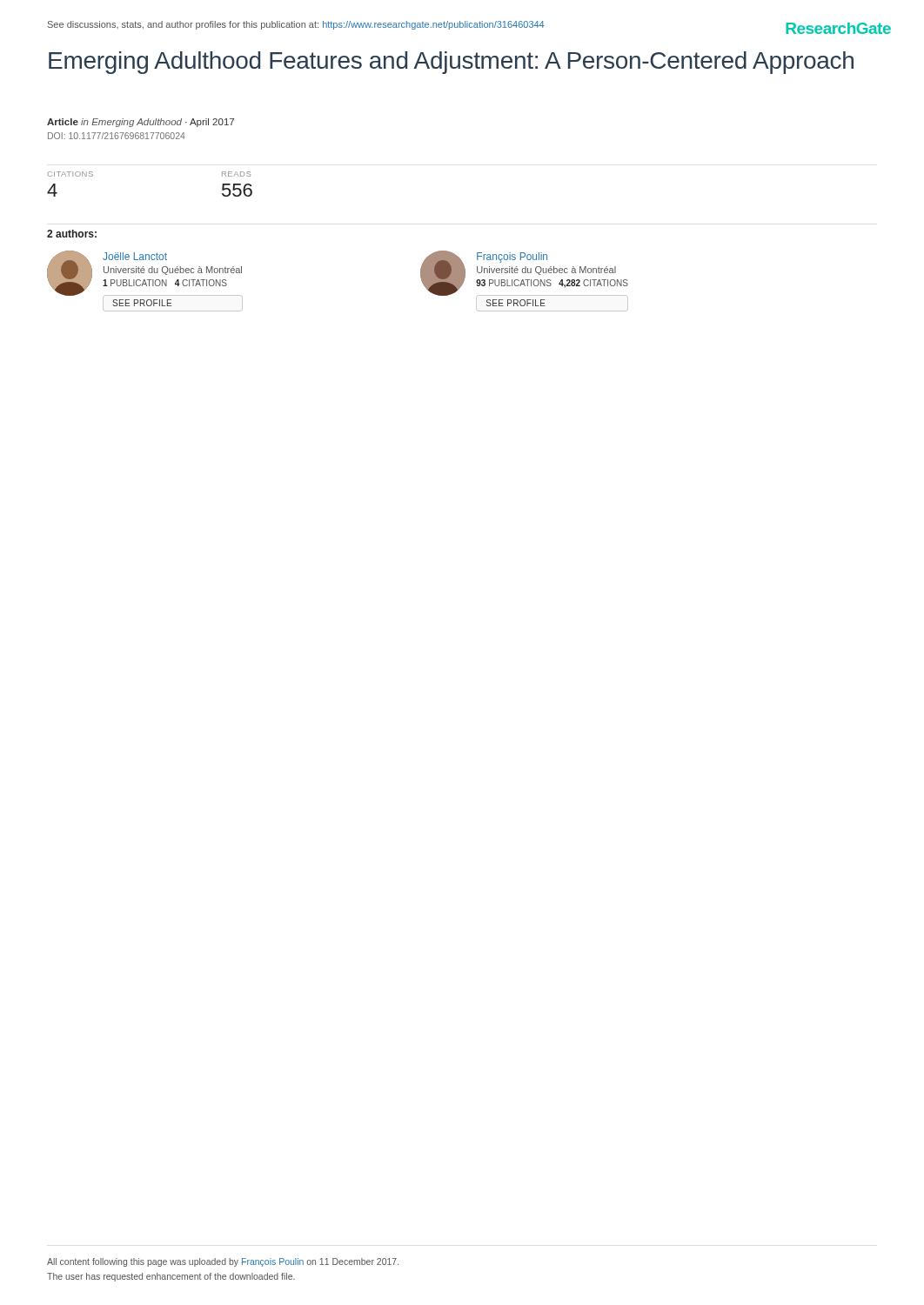Point to the text block starting "2 authors:"
Viewport: 924px width, 1305px height.
(x=72, y=234)
